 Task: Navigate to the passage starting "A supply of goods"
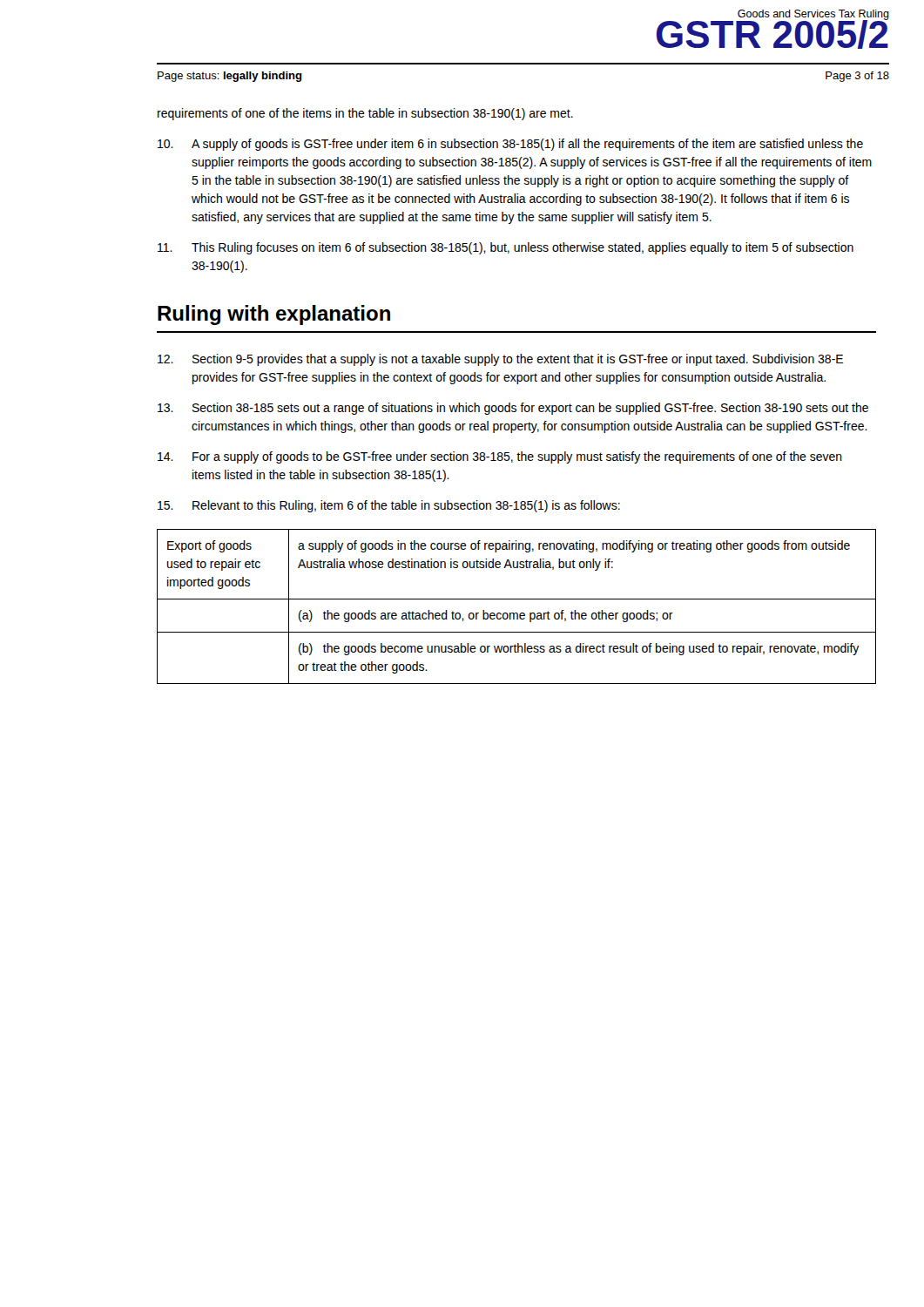point(515,181)
